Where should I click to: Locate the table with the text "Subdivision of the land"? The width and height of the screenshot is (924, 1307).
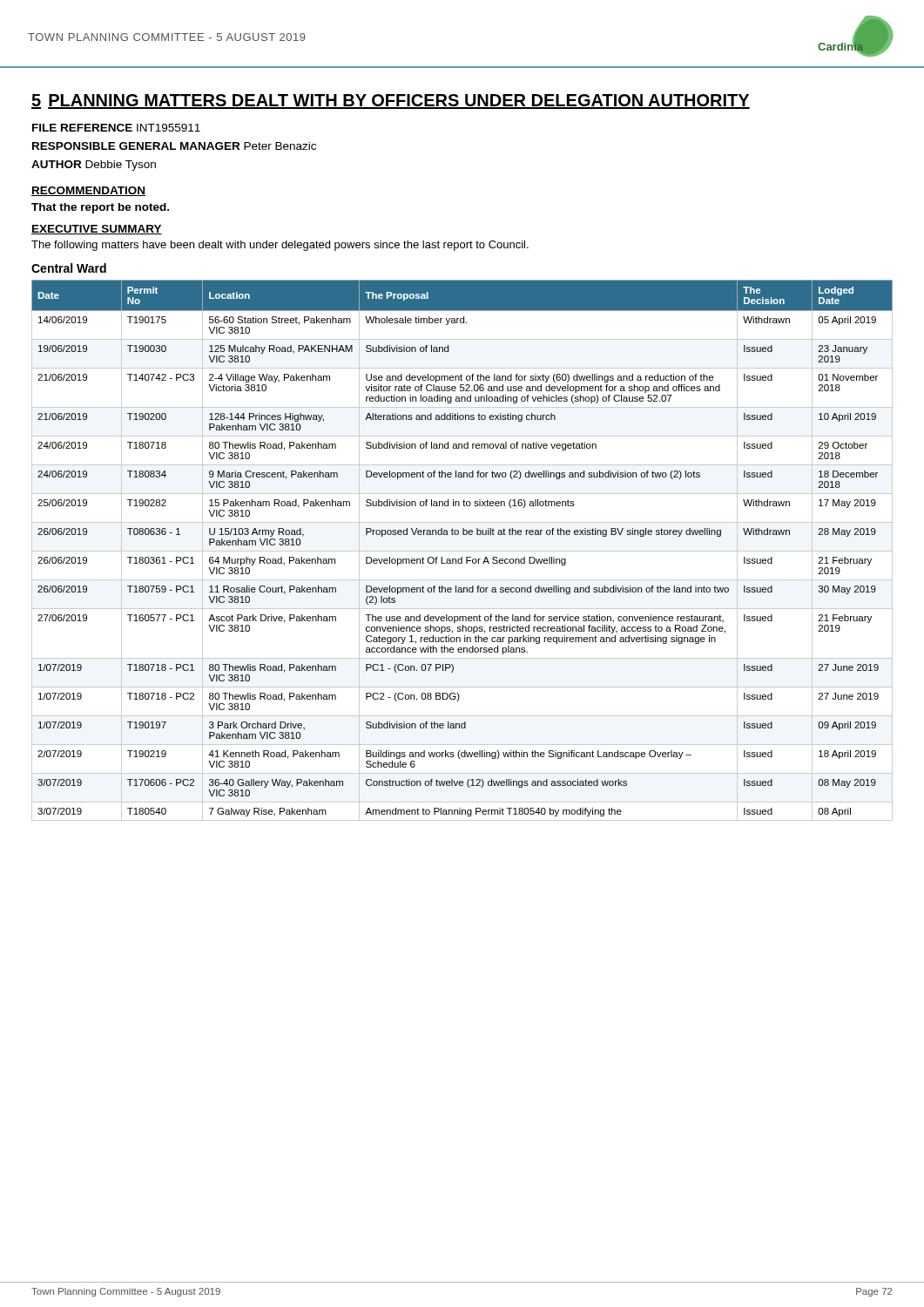point(462,550)
